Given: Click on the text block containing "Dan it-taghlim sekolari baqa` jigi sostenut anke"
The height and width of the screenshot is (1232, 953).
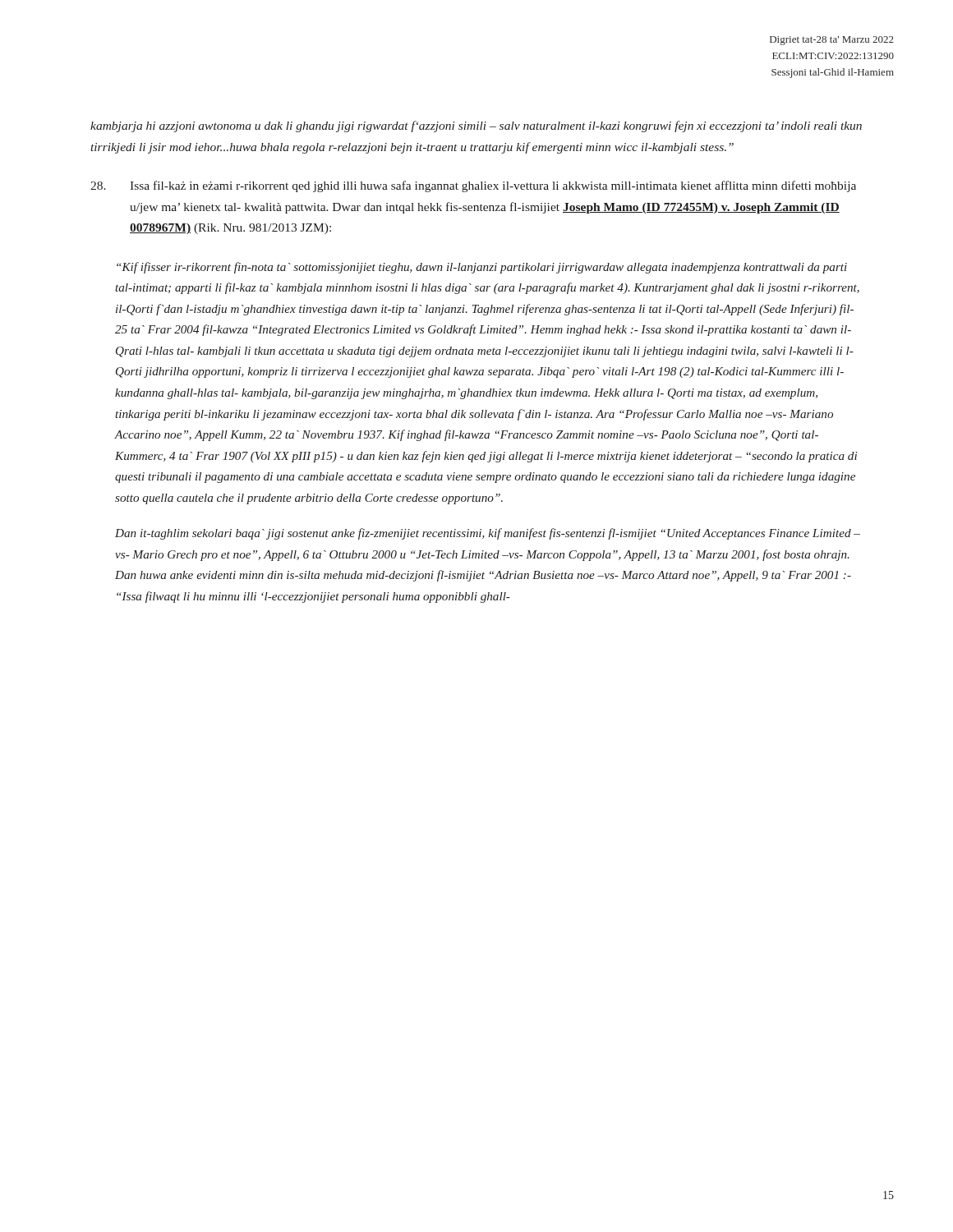Looking at the screenshot, I should click(488, 564).
